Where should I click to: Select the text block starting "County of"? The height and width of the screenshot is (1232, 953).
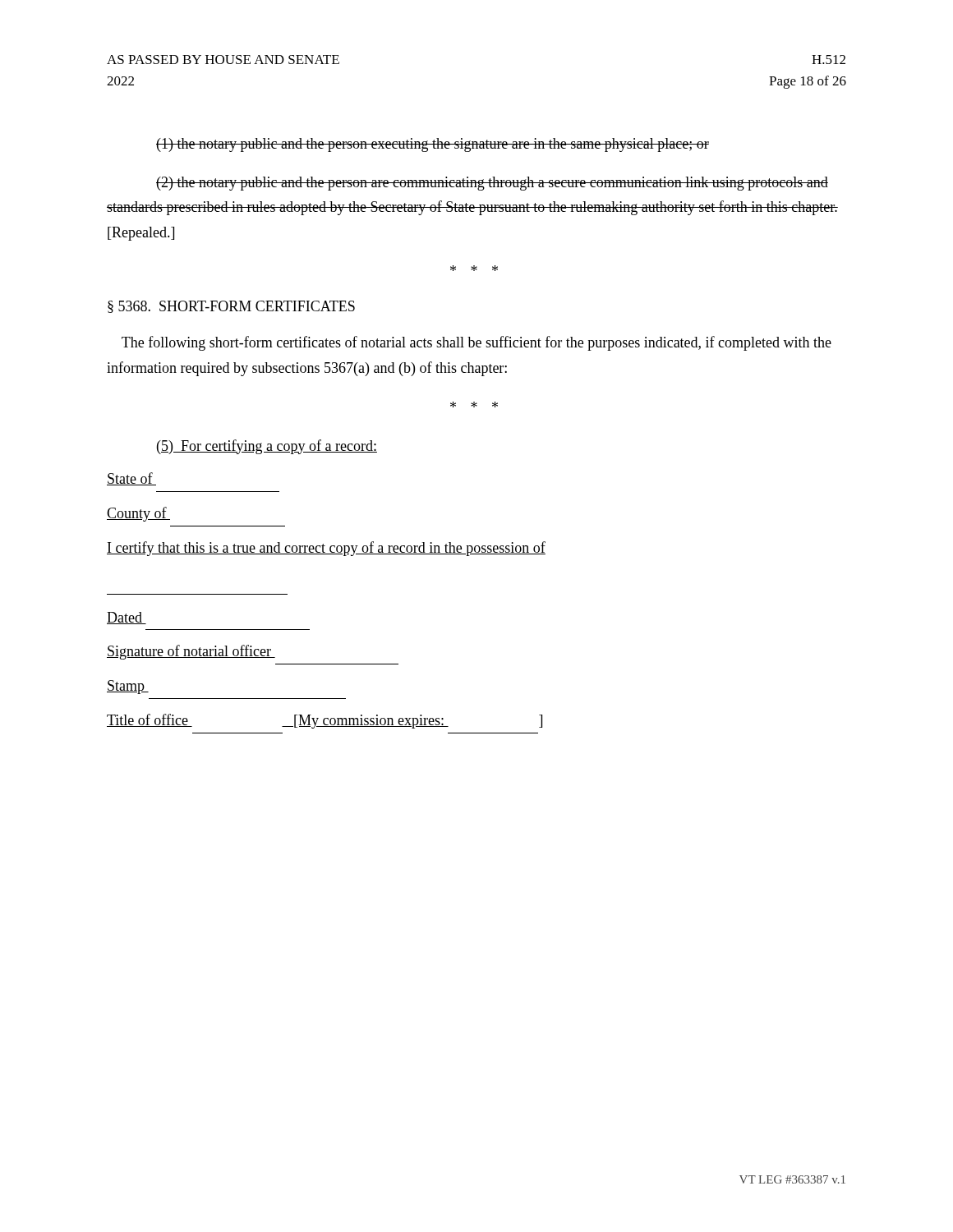point(138,514)
